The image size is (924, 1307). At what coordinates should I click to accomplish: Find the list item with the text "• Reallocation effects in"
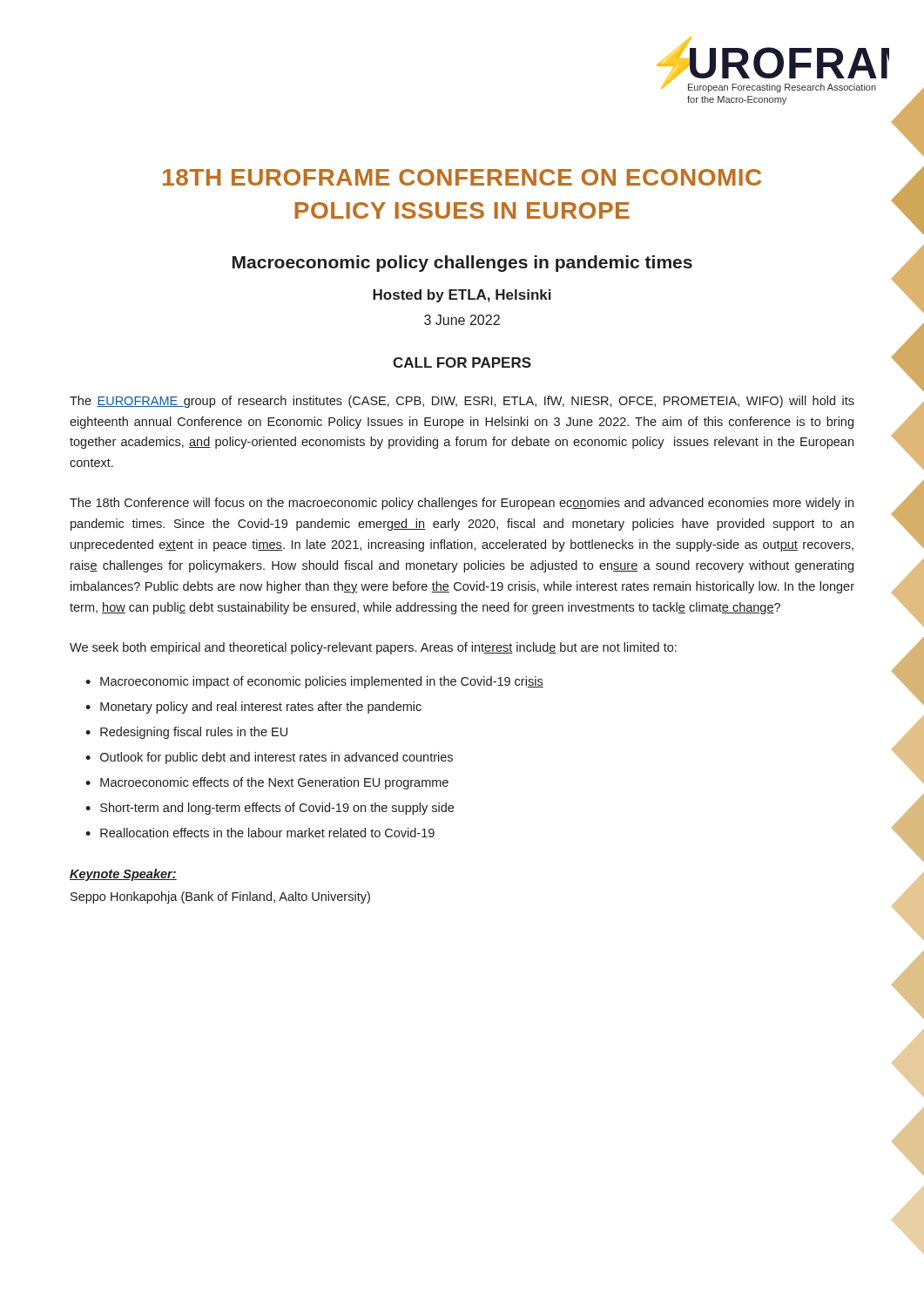(x=260, y=834)
